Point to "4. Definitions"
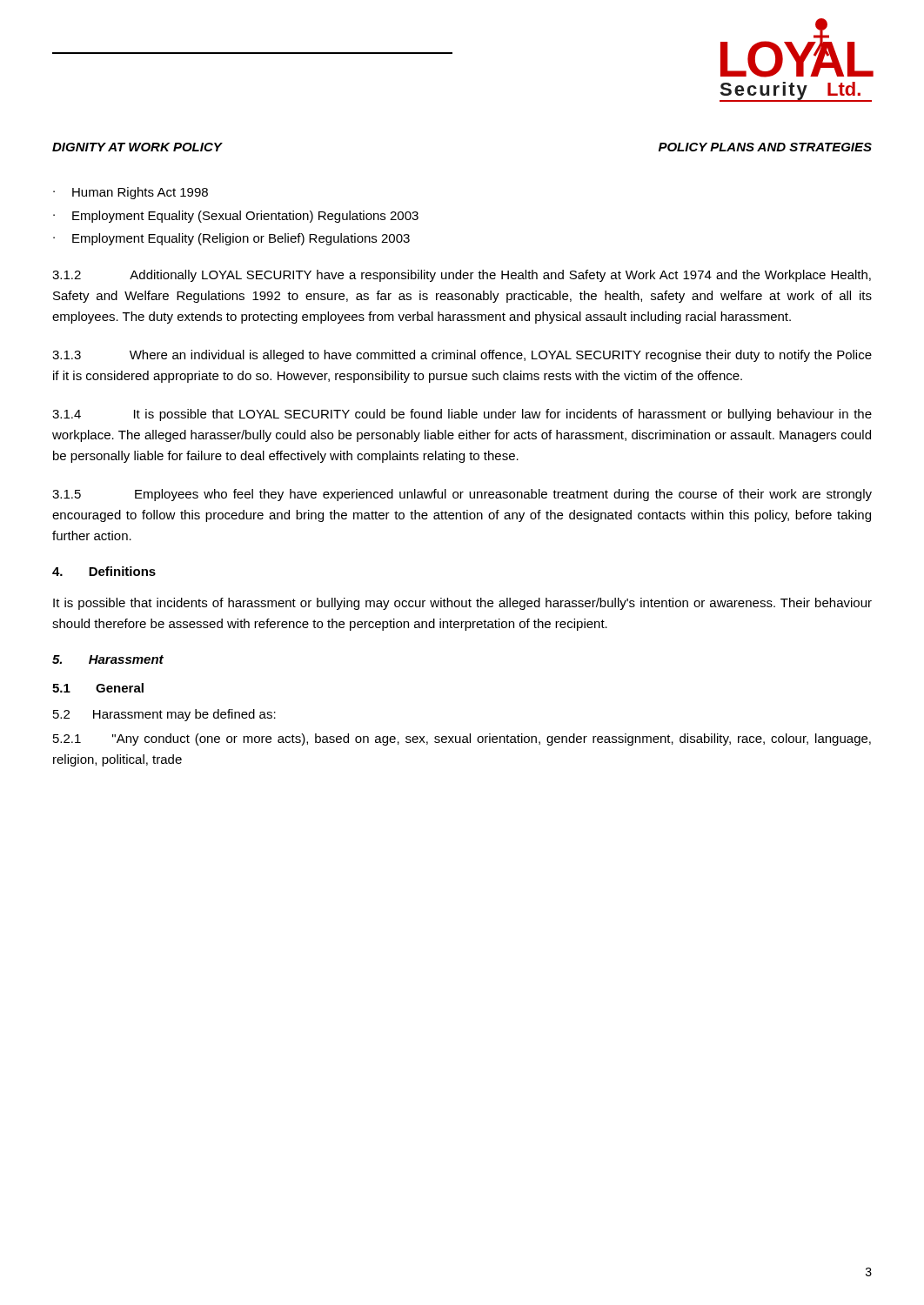The height and width of the screenshot is (1305, 924). 104,571
